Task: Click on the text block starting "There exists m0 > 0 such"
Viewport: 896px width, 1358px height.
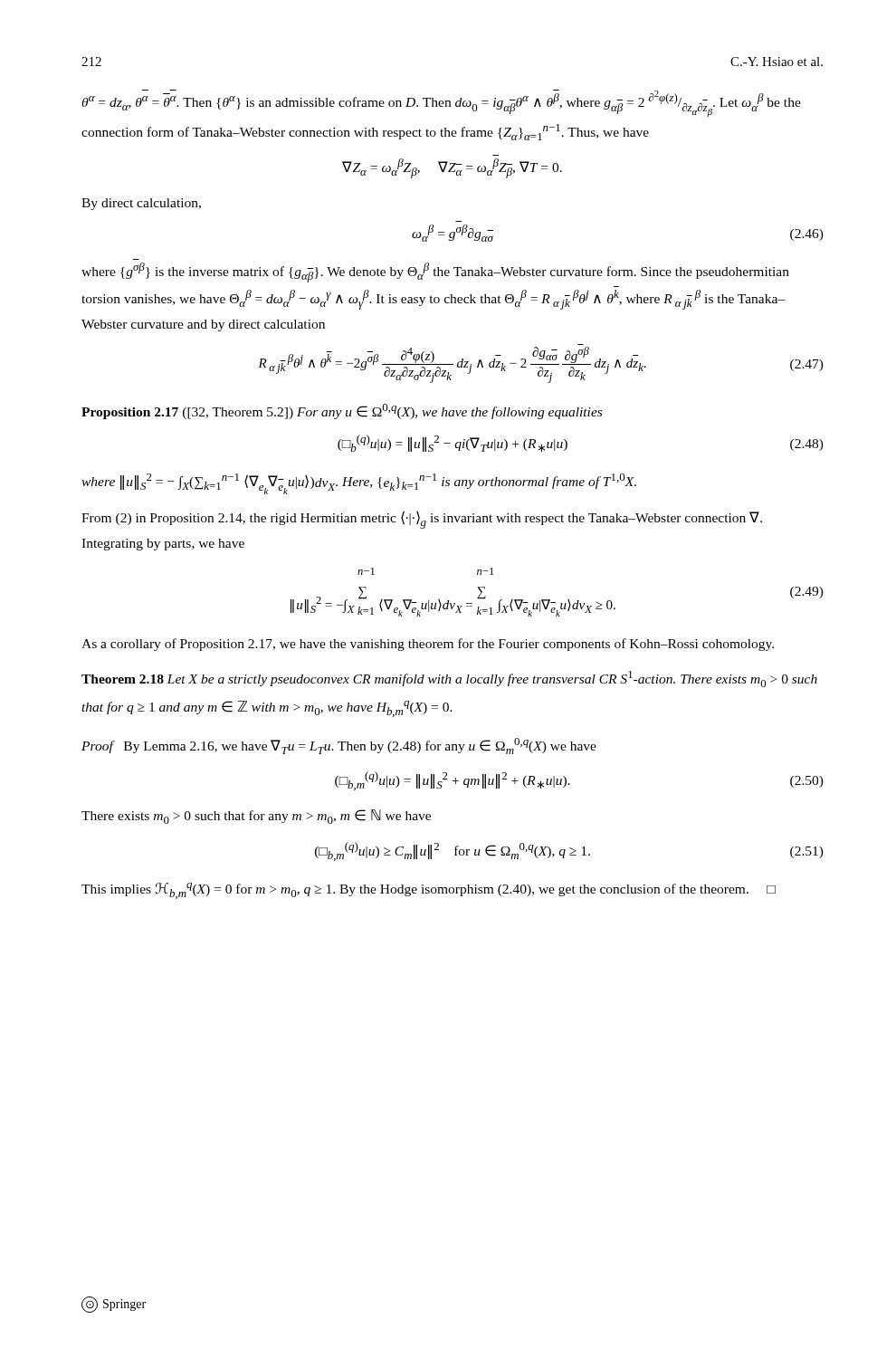Action: pyautogui.click(x=256, y=818)
